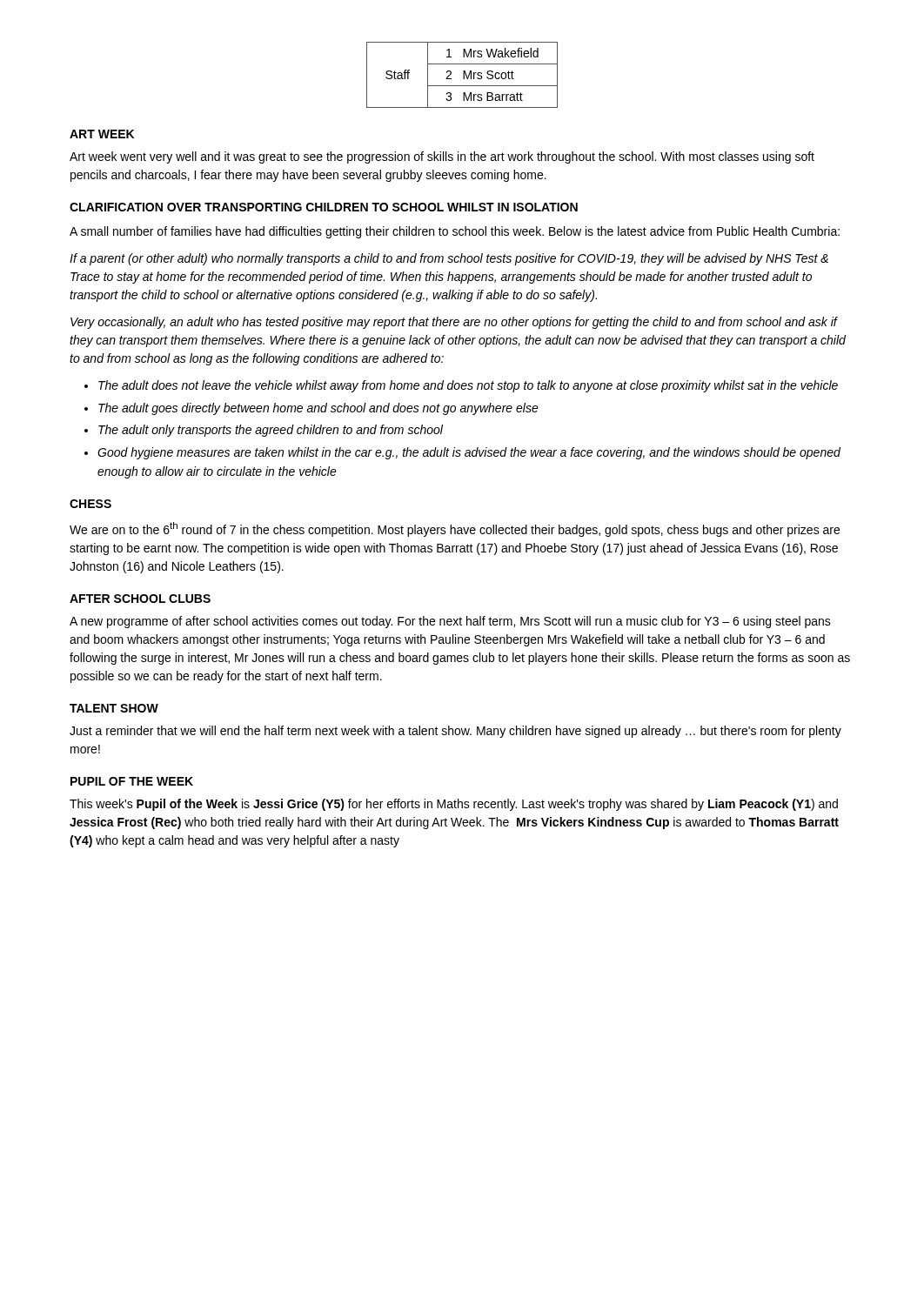The height and width of the screenshot is (1305, 924).
Task: Select the section header with the text "CLARIFICATION OVER TRANSPORTING CHILDREN TO"
Action: tap(324, 207)
